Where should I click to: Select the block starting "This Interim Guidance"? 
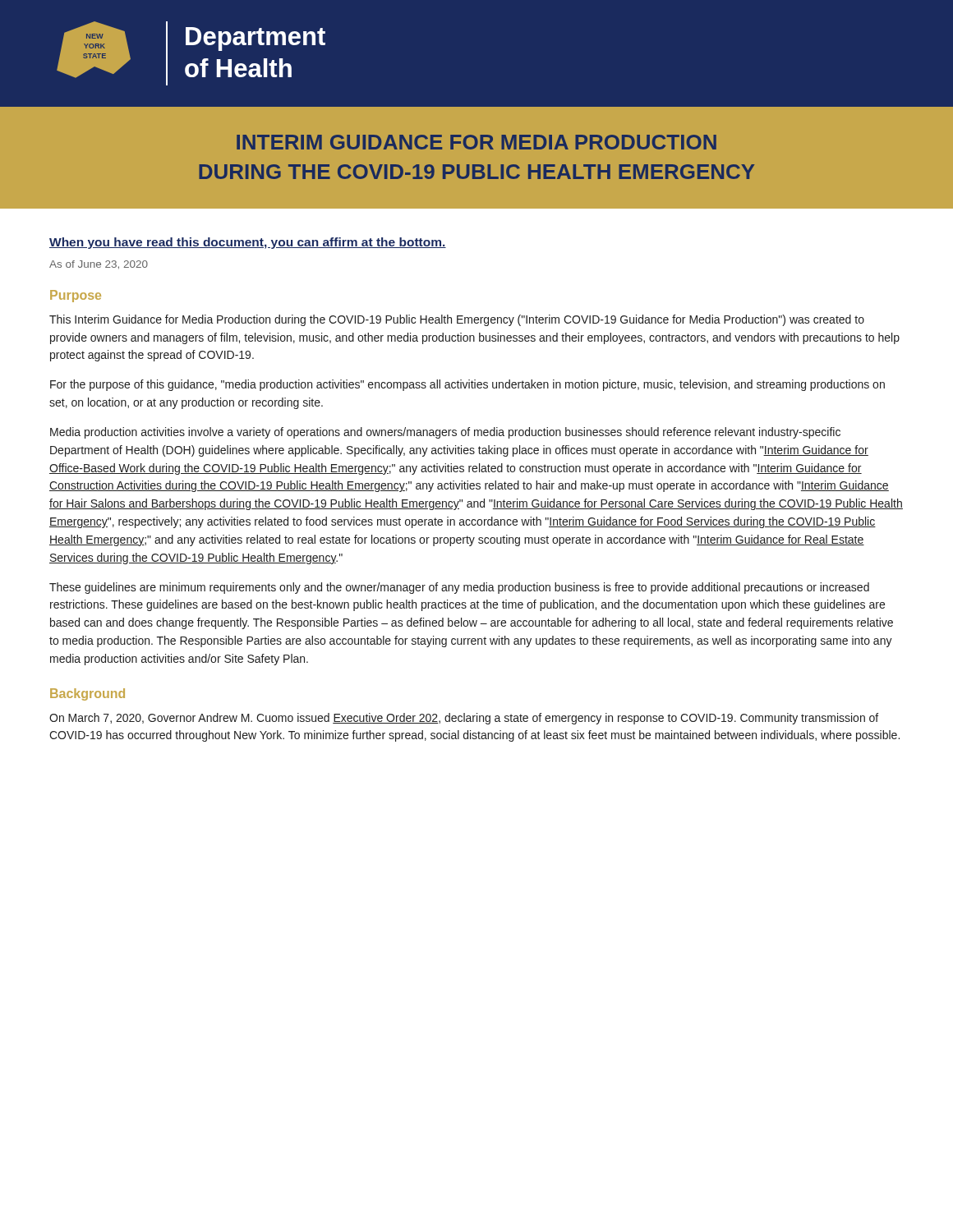pos(474,337)
